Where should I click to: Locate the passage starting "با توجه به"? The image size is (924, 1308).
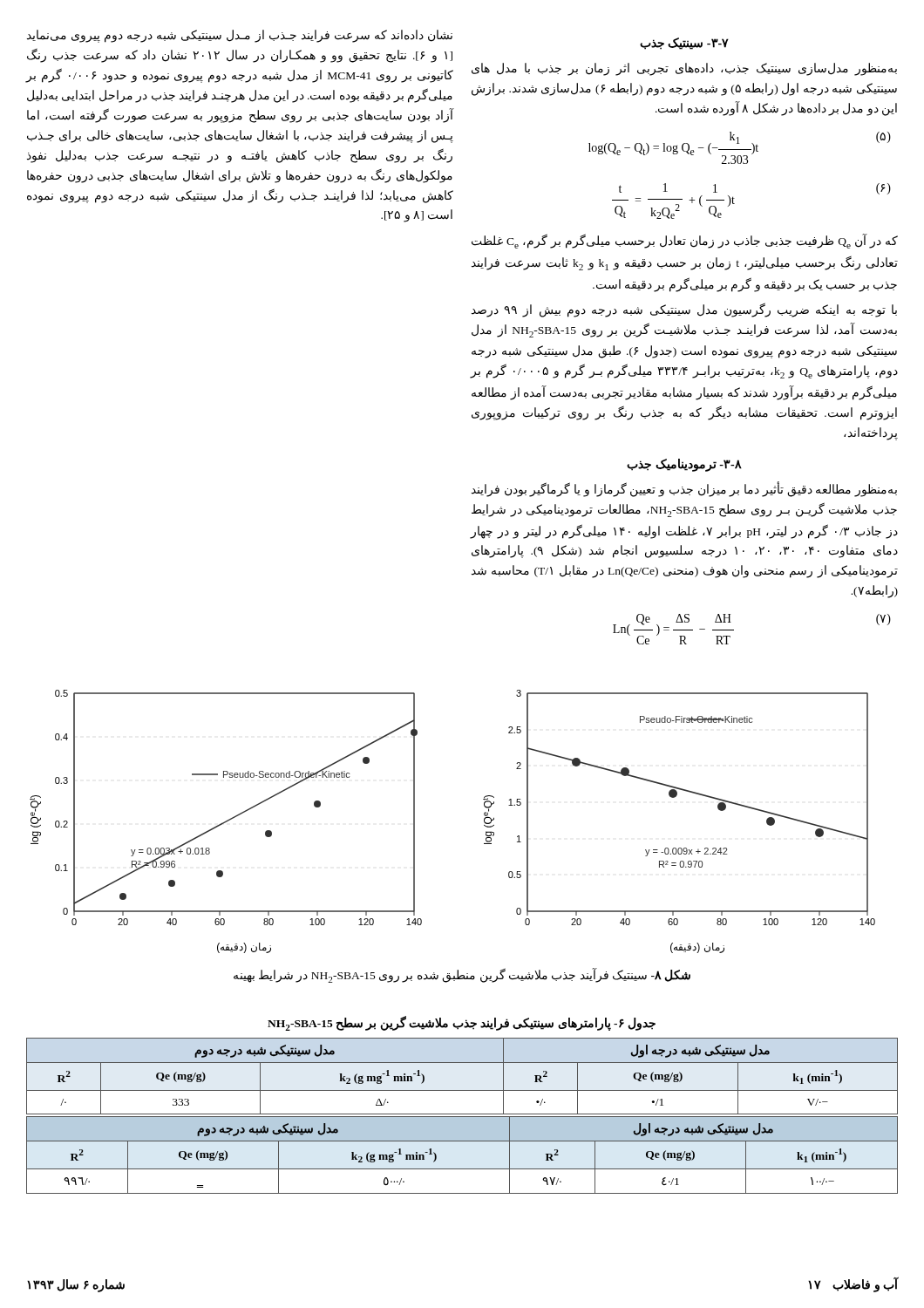click(x=684, y=371)
